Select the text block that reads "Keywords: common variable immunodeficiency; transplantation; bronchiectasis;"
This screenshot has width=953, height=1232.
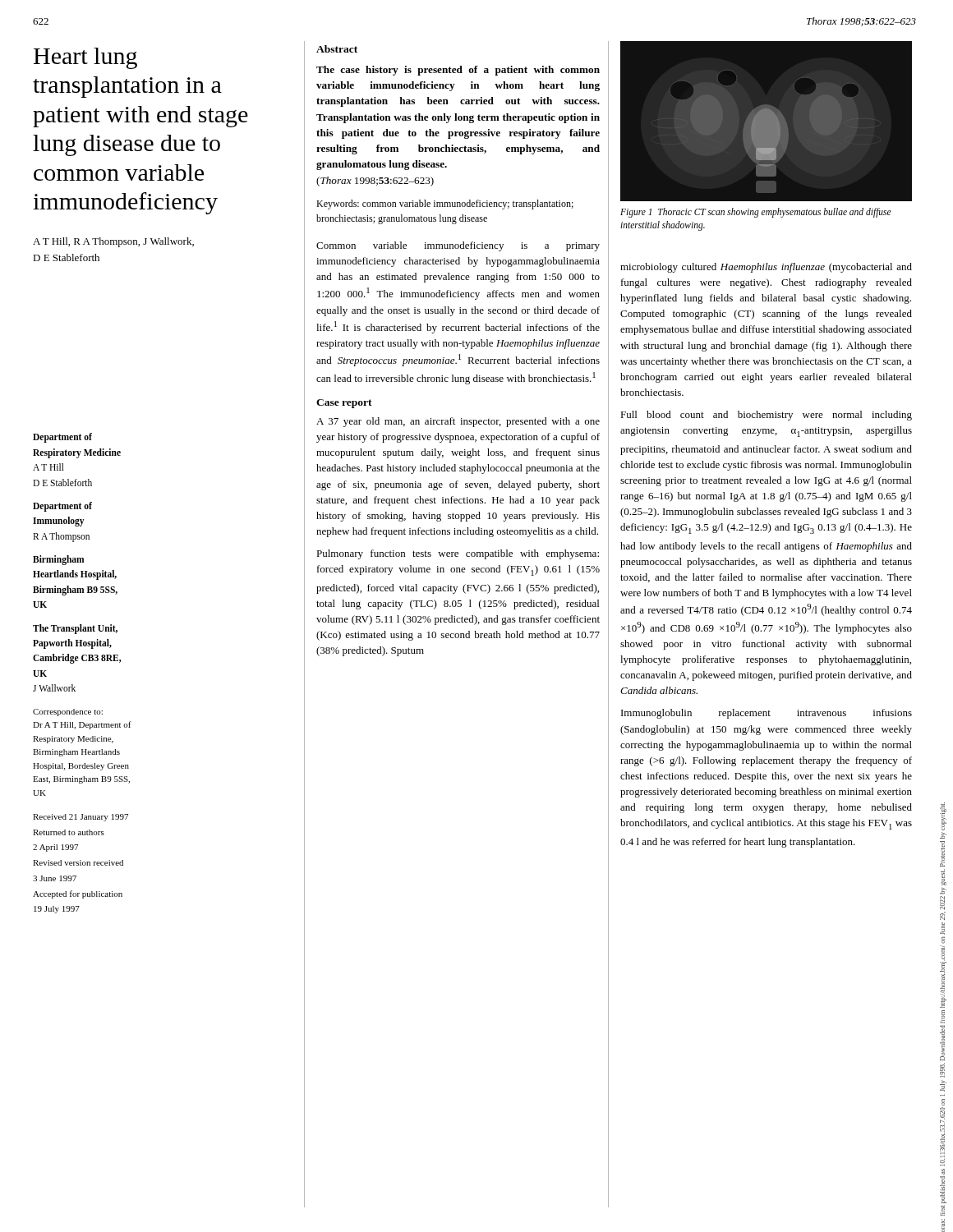(445, 211)
